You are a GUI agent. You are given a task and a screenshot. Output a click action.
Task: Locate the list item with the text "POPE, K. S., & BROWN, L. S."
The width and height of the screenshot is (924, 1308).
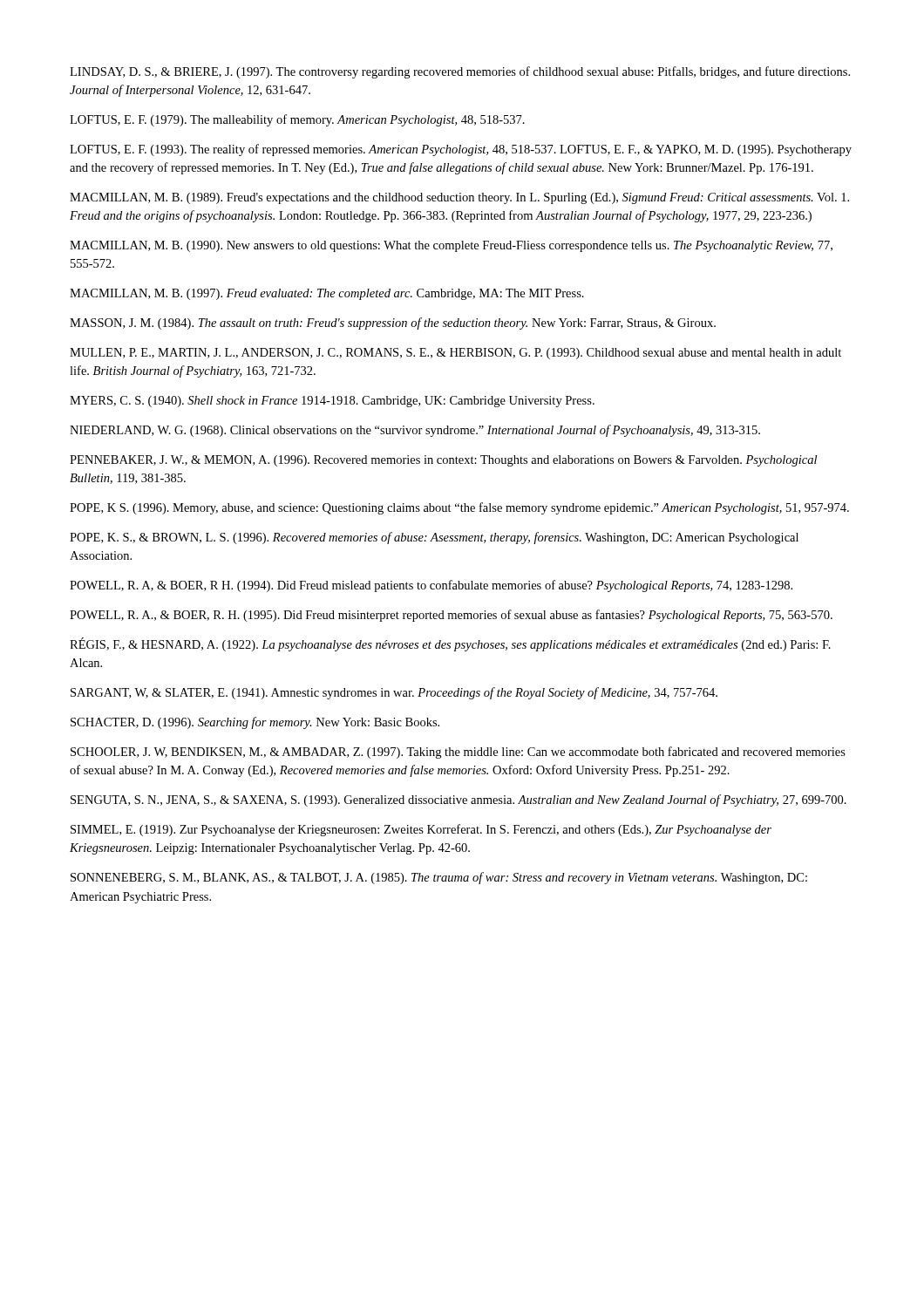point(434,547)
